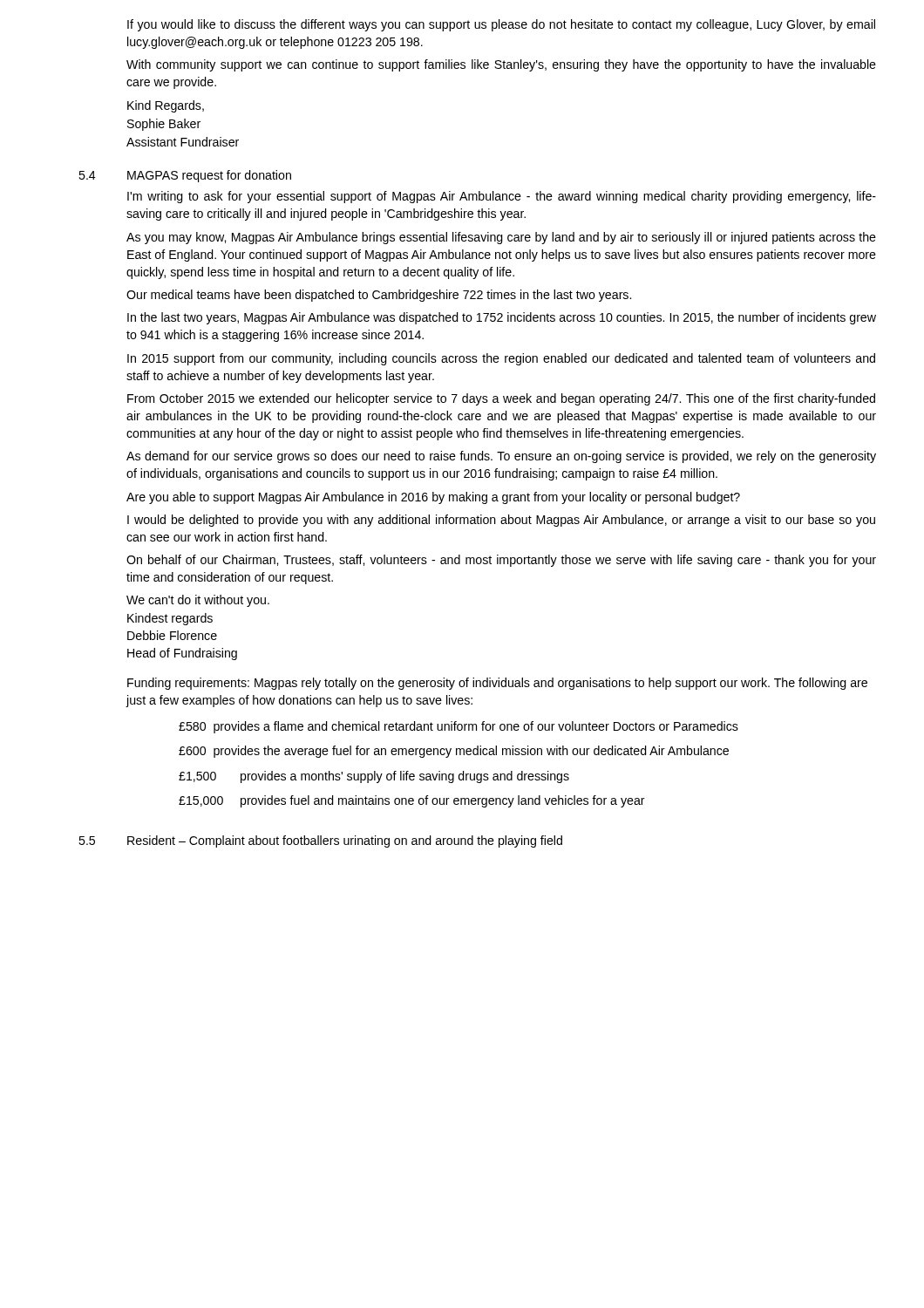Click on the block starting "Our medical teams have been"
924x1308 pixels.
(379, 295)
